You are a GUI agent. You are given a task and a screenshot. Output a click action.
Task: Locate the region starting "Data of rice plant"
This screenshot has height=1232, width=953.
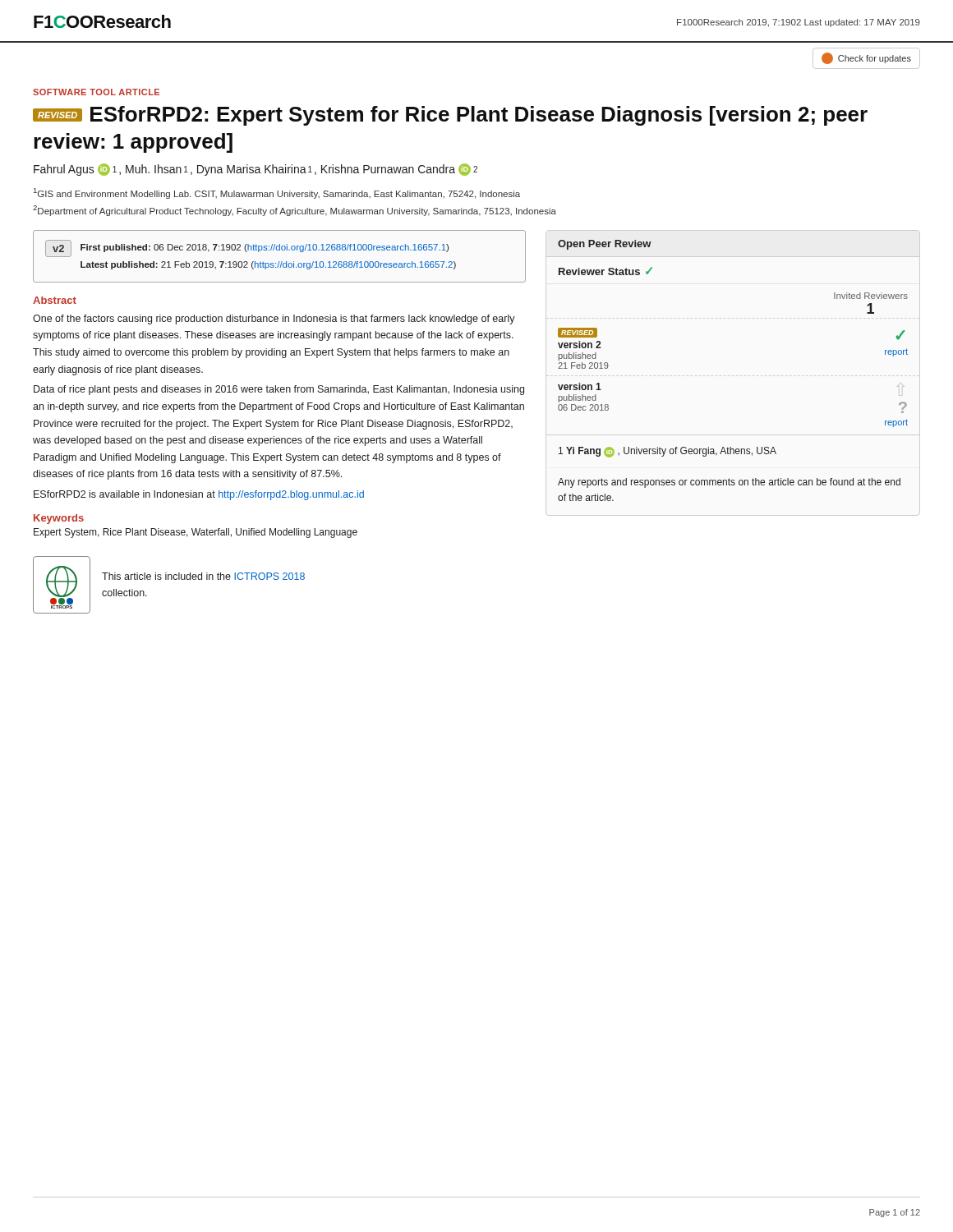coord(279,432)
